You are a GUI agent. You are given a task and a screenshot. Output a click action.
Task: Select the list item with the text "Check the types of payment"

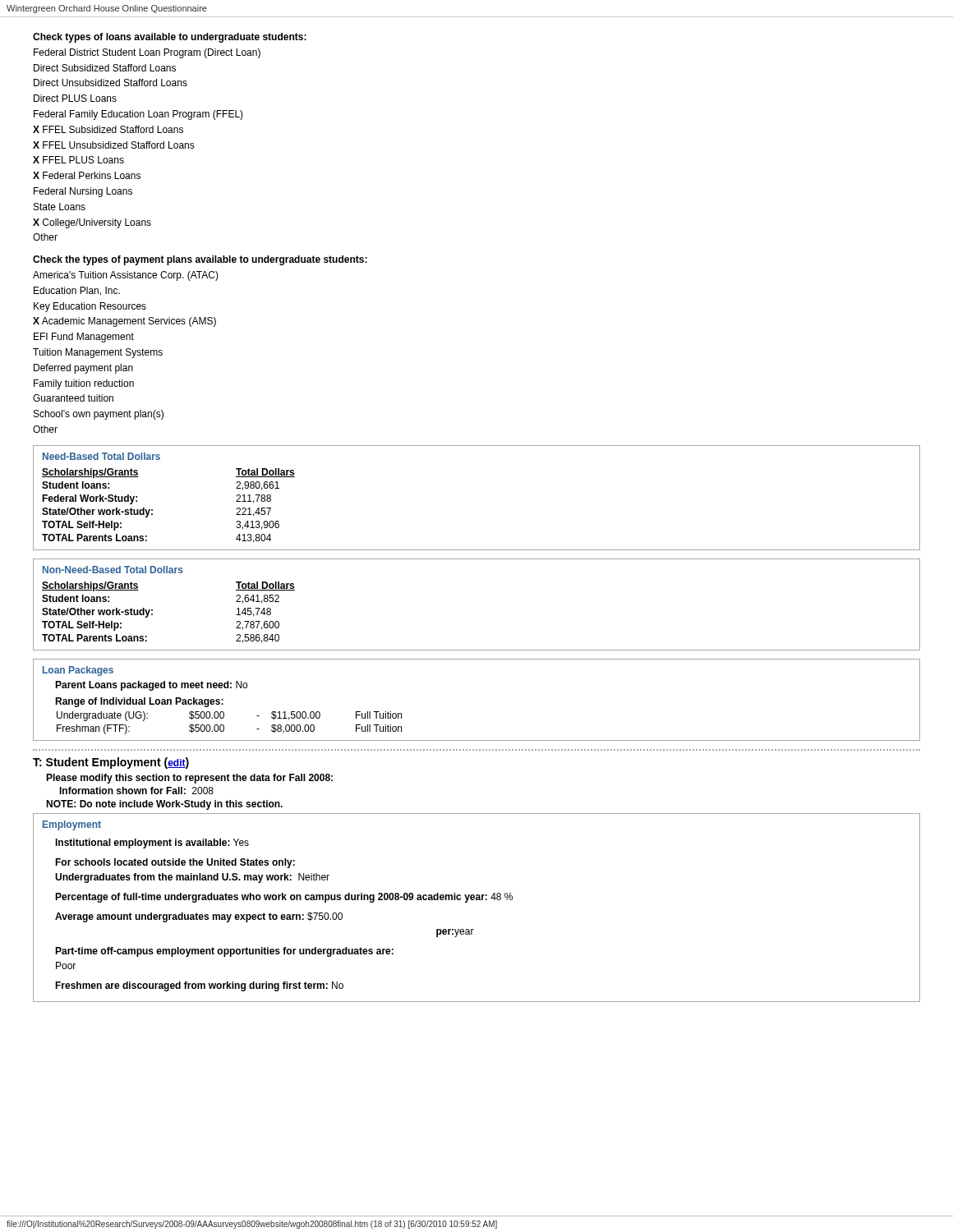pyautogui.click(x=200, y=260)
